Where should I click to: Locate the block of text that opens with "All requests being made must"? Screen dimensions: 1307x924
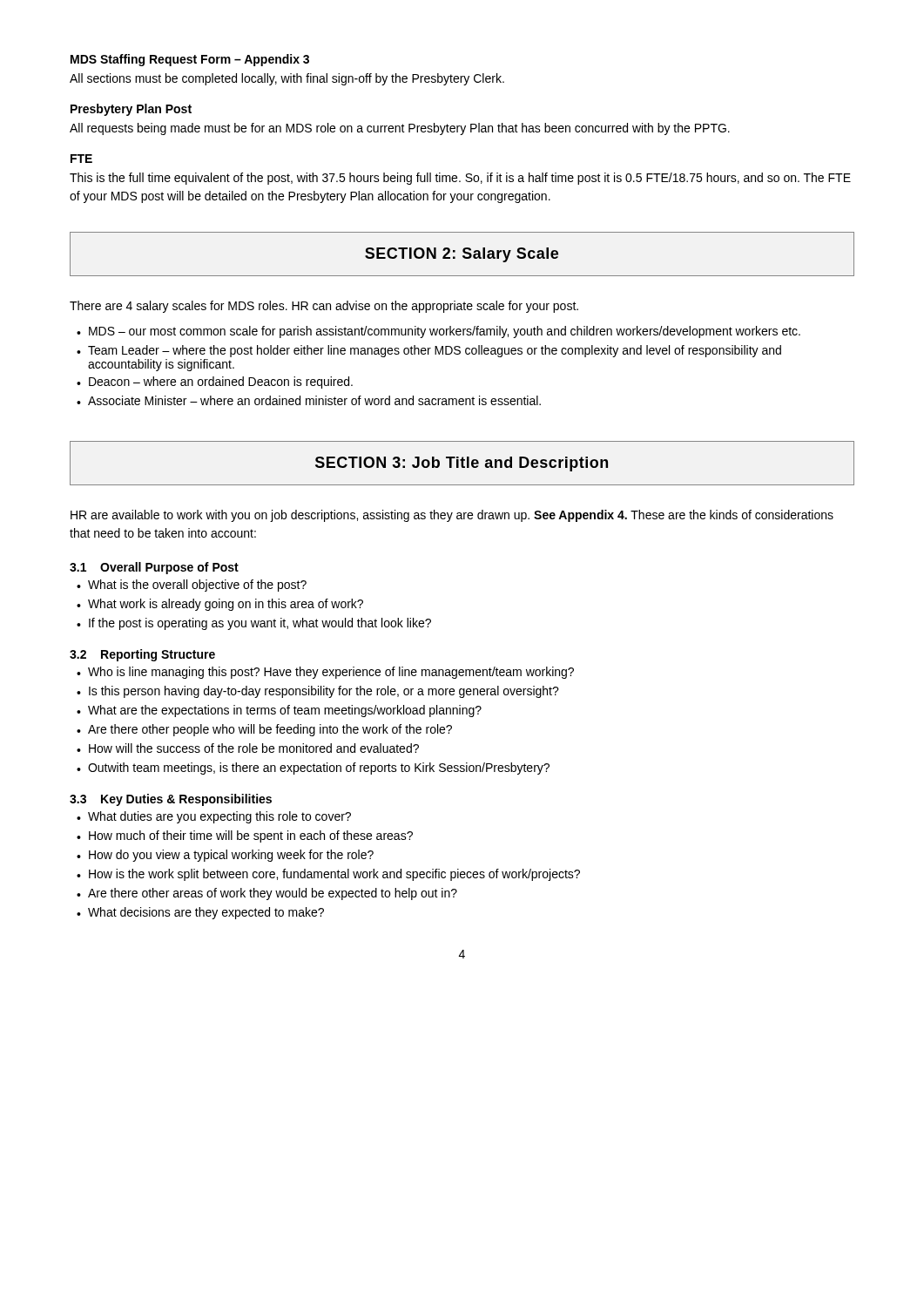[462, 128]
